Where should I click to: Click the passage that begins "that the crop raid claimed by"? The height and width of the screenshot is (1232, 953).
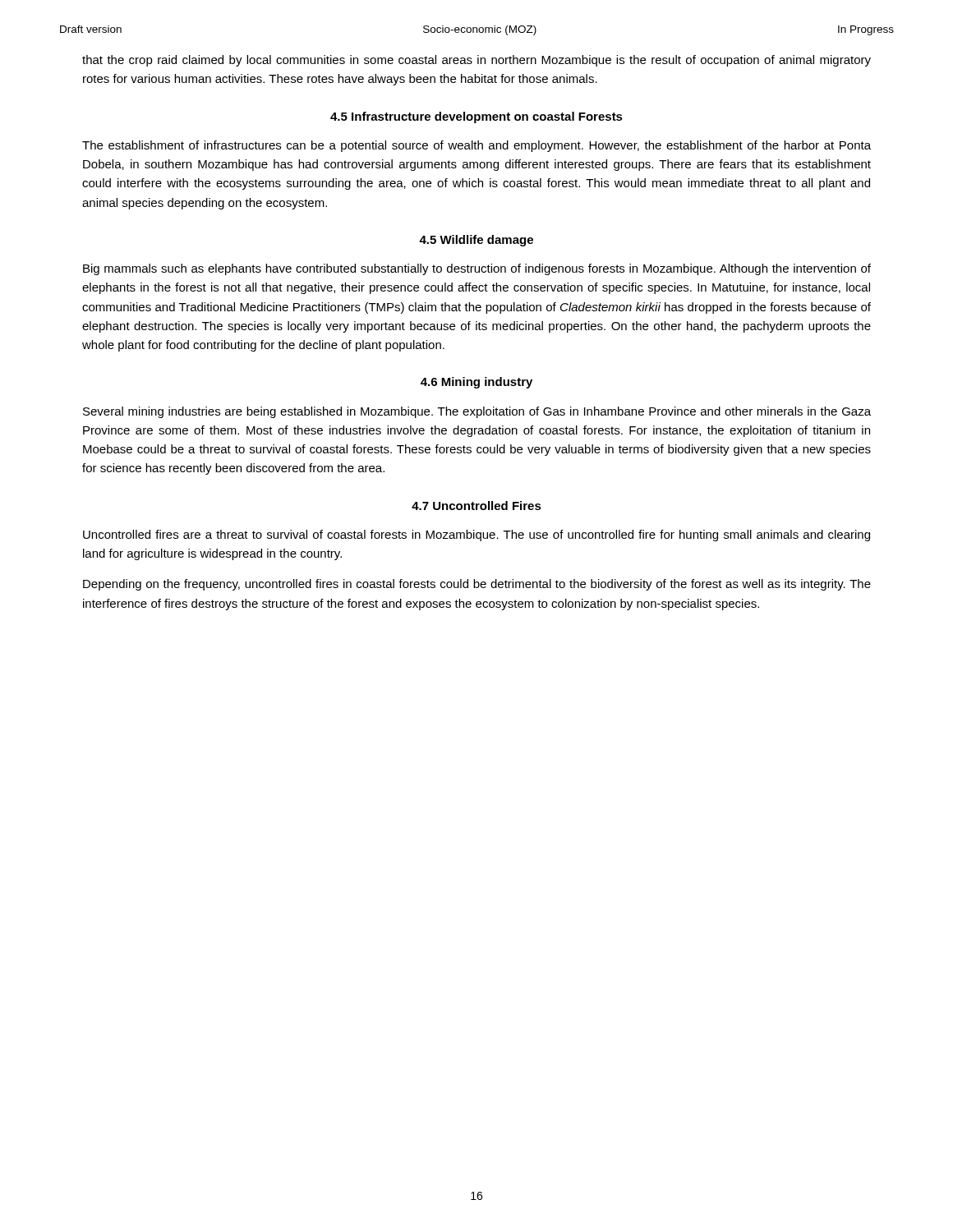[x=476, y=69]
